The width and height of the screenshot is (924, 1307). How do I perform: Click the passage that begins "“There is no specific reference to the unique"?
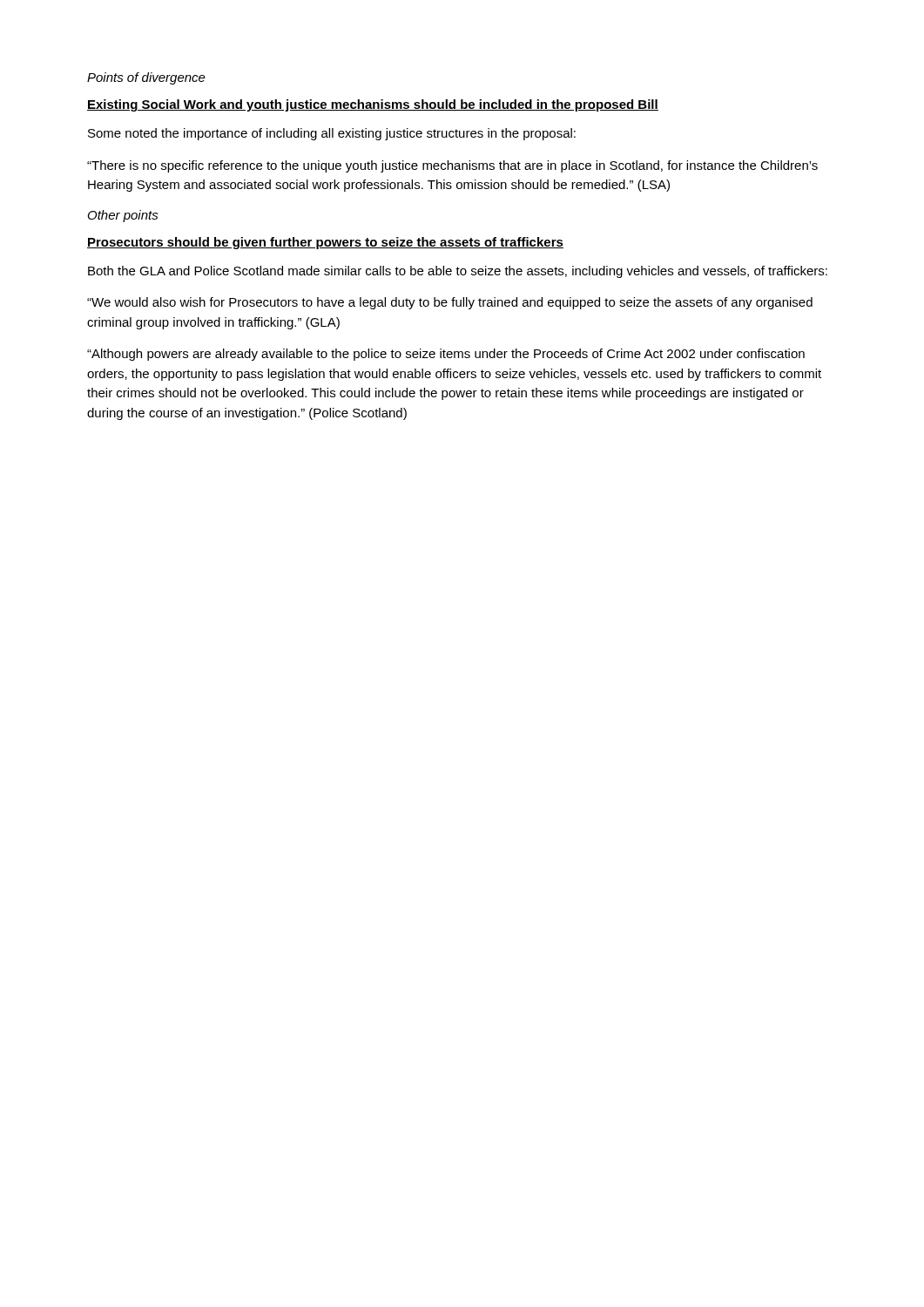[x=462, y=175]
